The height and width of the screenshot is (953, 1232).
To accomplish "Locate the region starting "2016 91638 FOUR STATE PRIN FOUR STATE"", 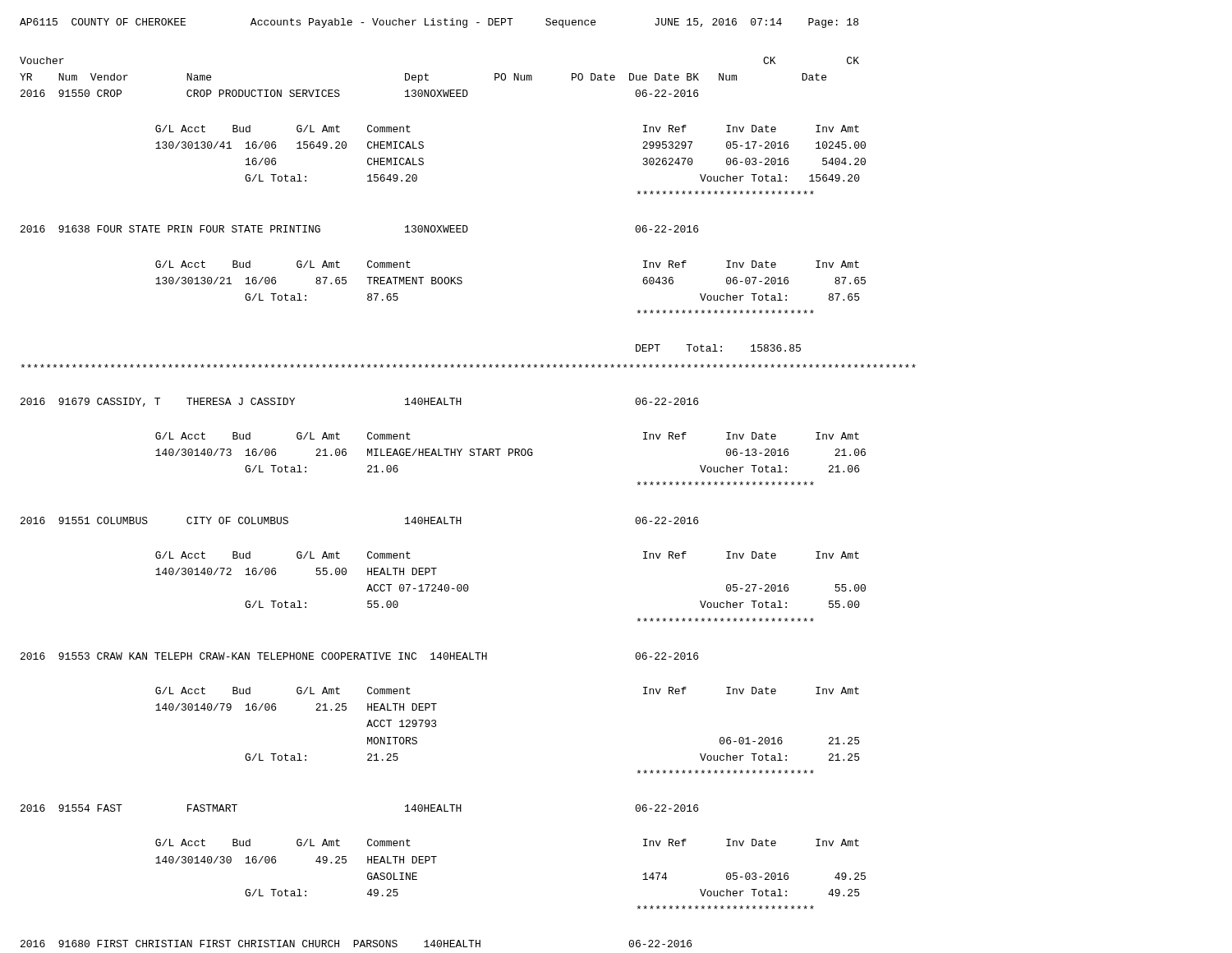I will coord(36,229).
